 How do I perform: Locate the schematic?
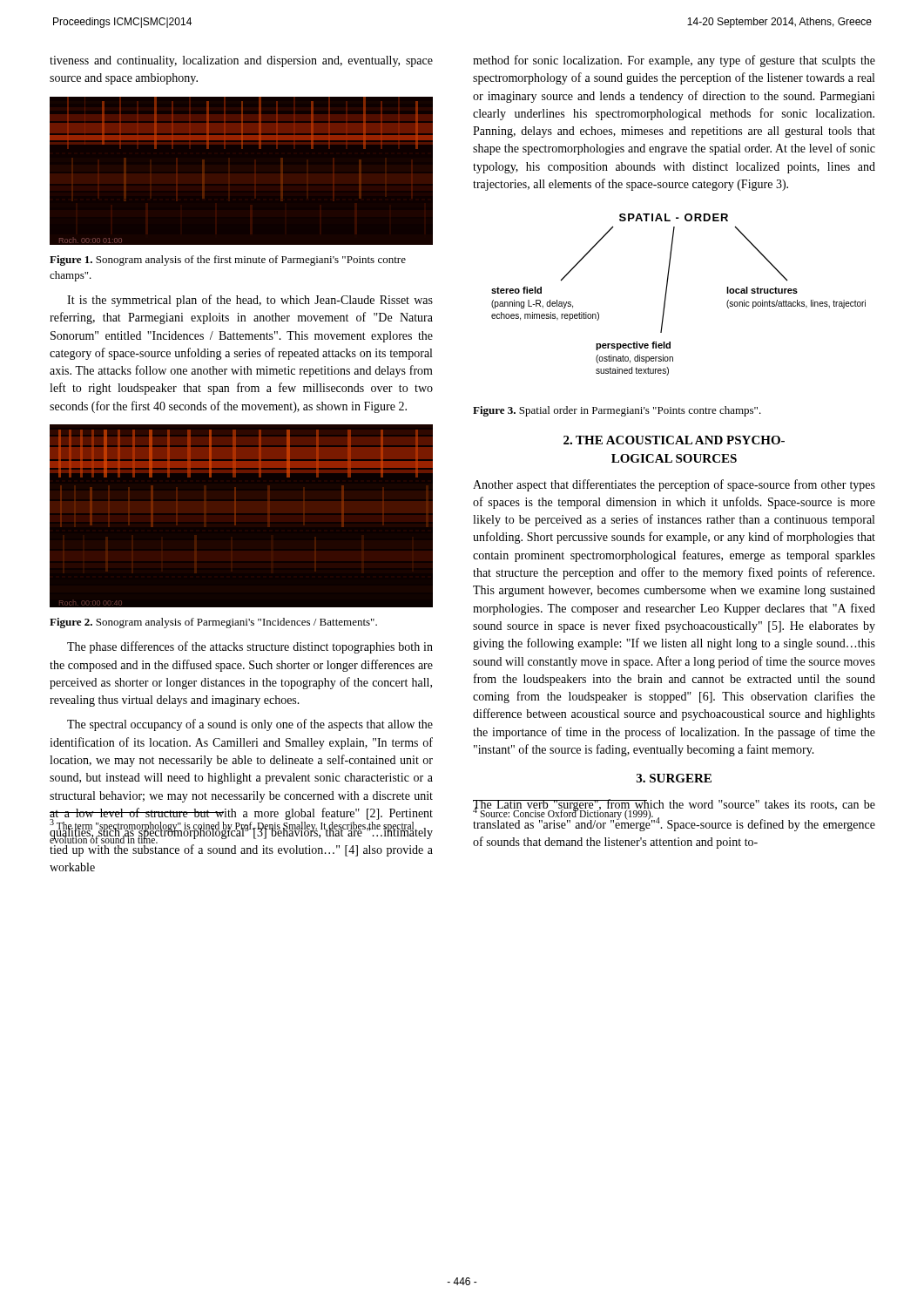tap(674, 300)
